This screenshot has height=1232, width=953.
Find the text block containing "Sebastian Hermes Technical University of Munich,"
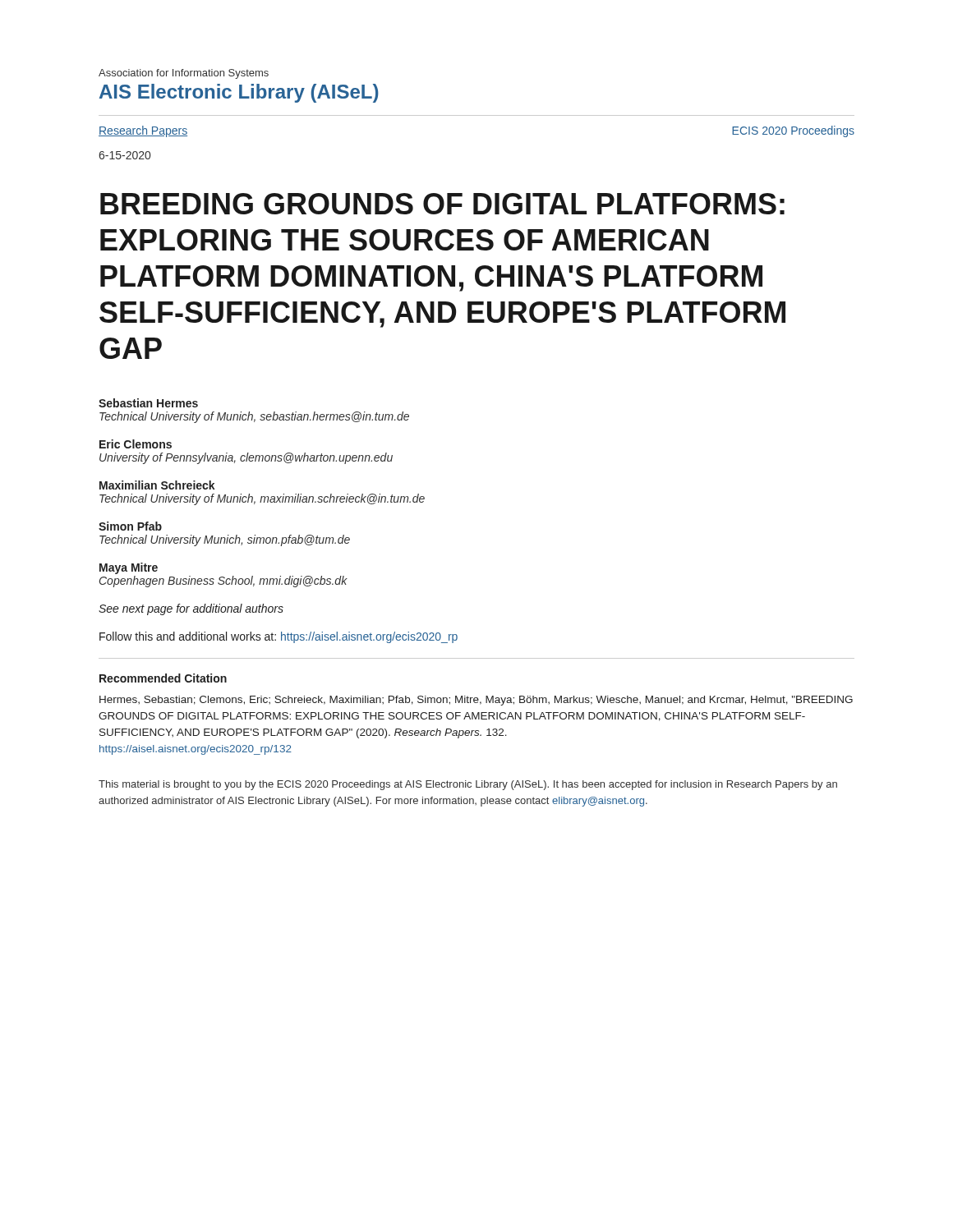click(148, 403)
